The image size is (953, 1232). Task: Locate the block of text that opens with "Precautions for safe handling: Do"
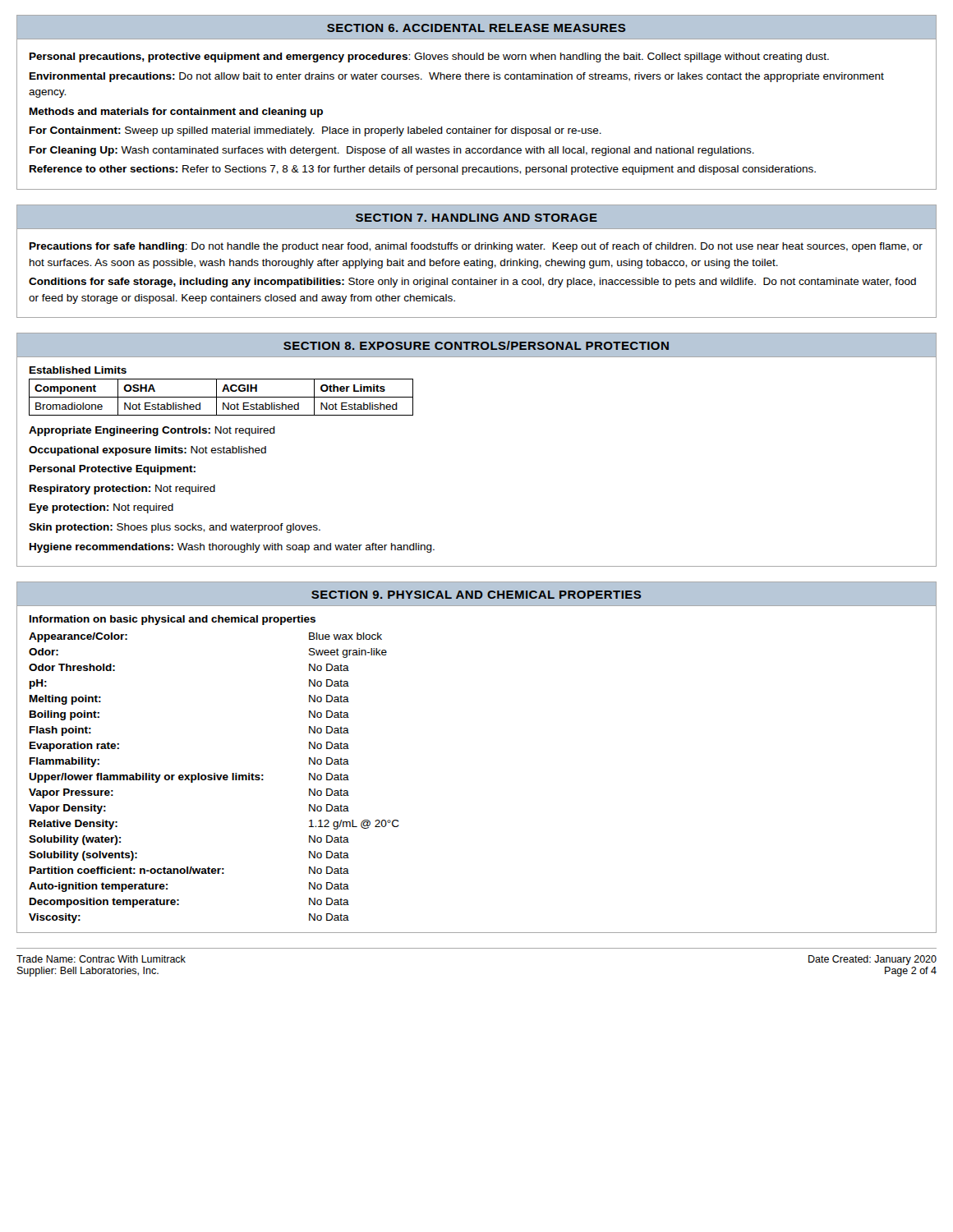(476, 254)
